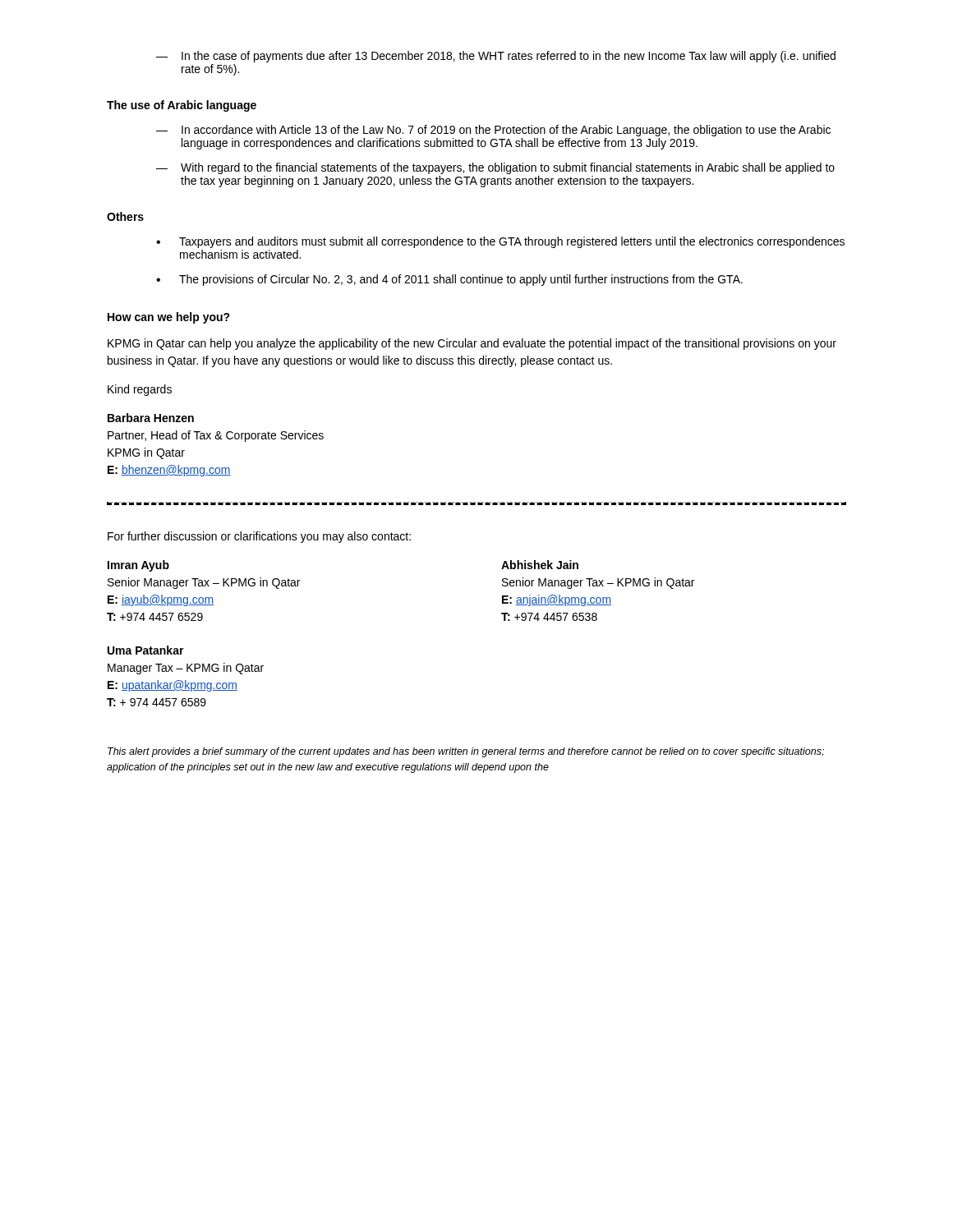Select the text starting "Barbara Henzen Partner, Head of Tax & Corporate"
Image resolution: width=953 pixels, height=1232 pixels.
pos(215,444)
